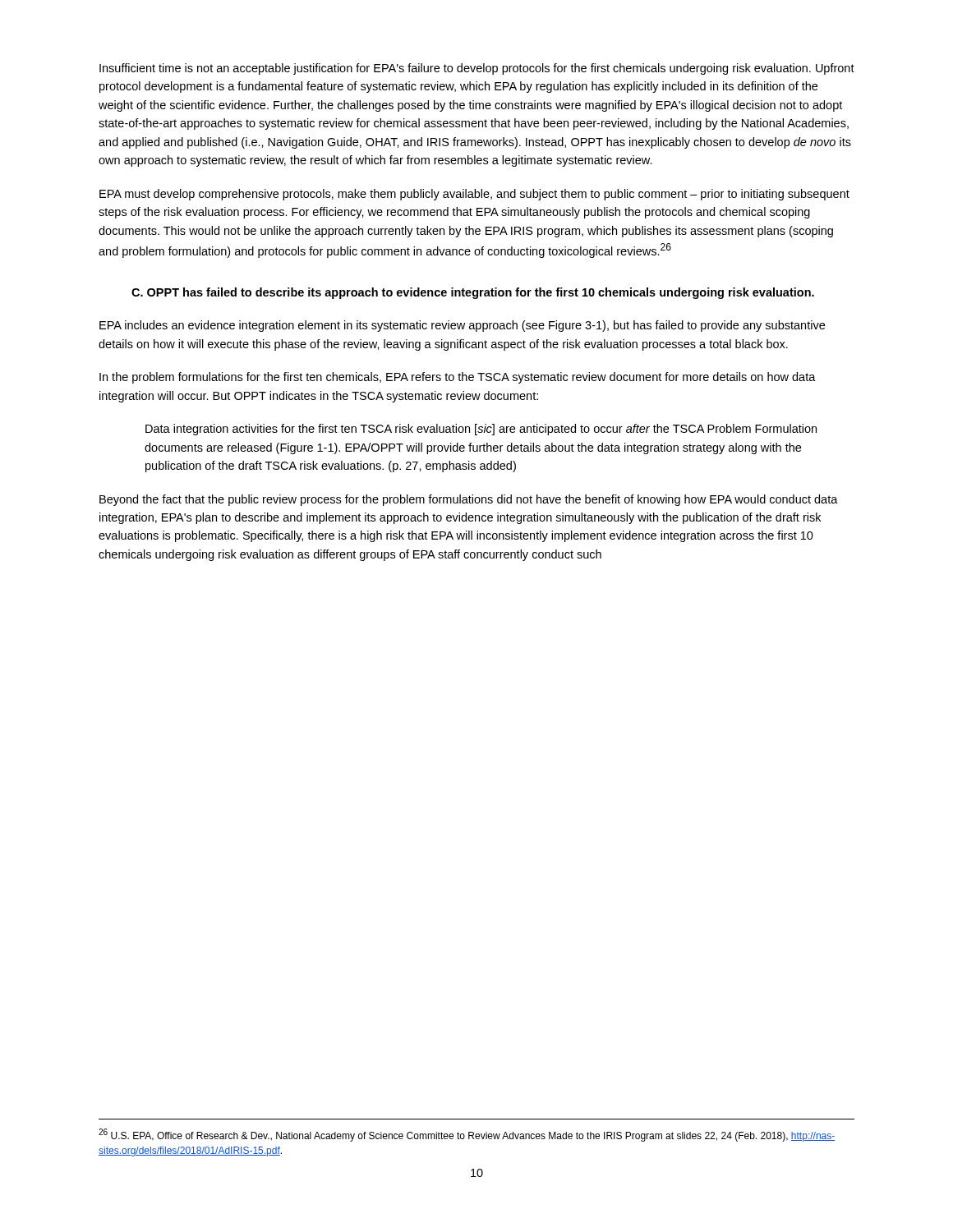This screenshot has height=1232, width=953.
Task: Where is the passage that starts "Insufficient time is not"?
Action: (476, 114)
